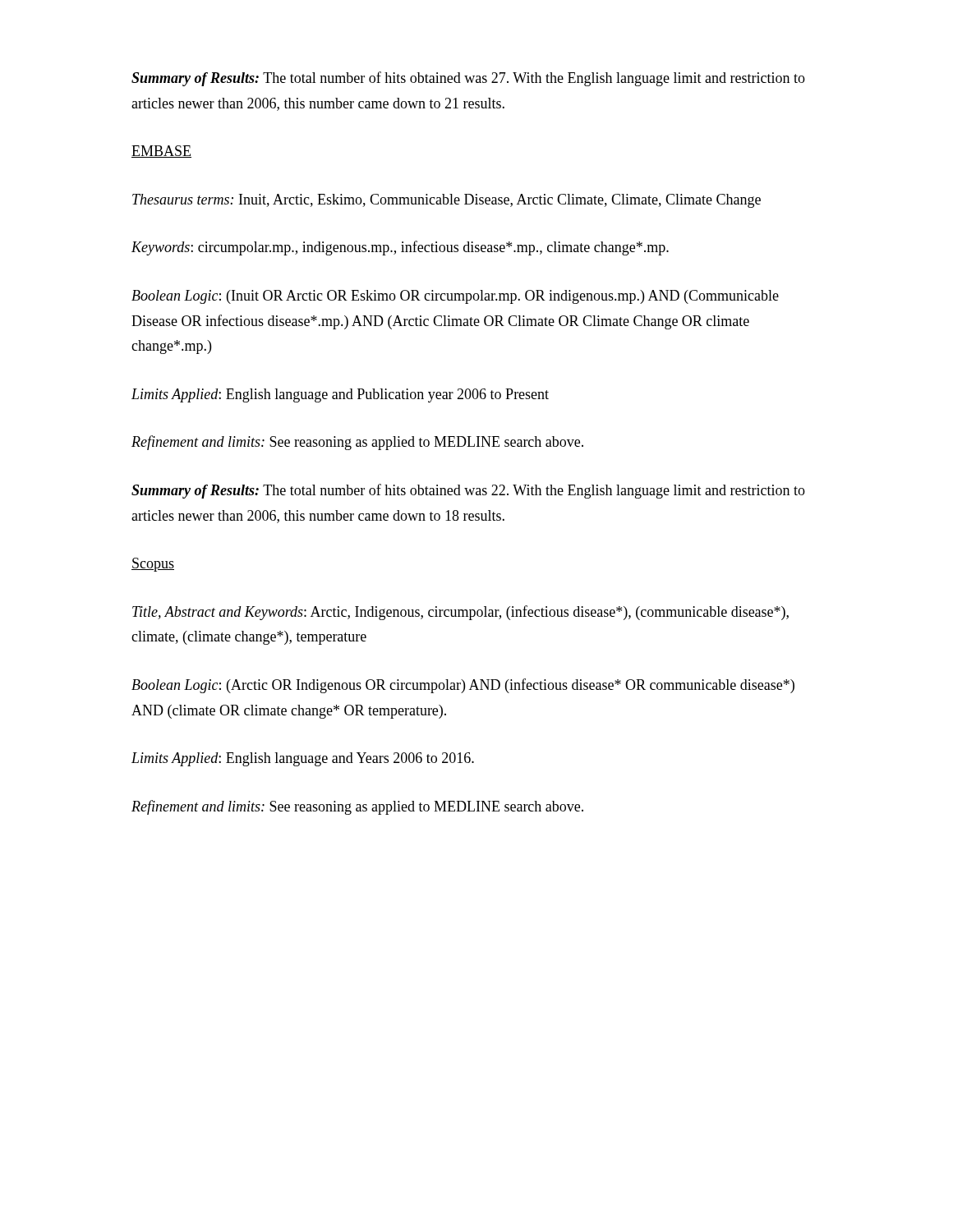
Task: Find the block starting "Title, Abstract and Keywords: Arctic, Indigenous, circumpolar, (infectious"
Action: coord(460,624)
